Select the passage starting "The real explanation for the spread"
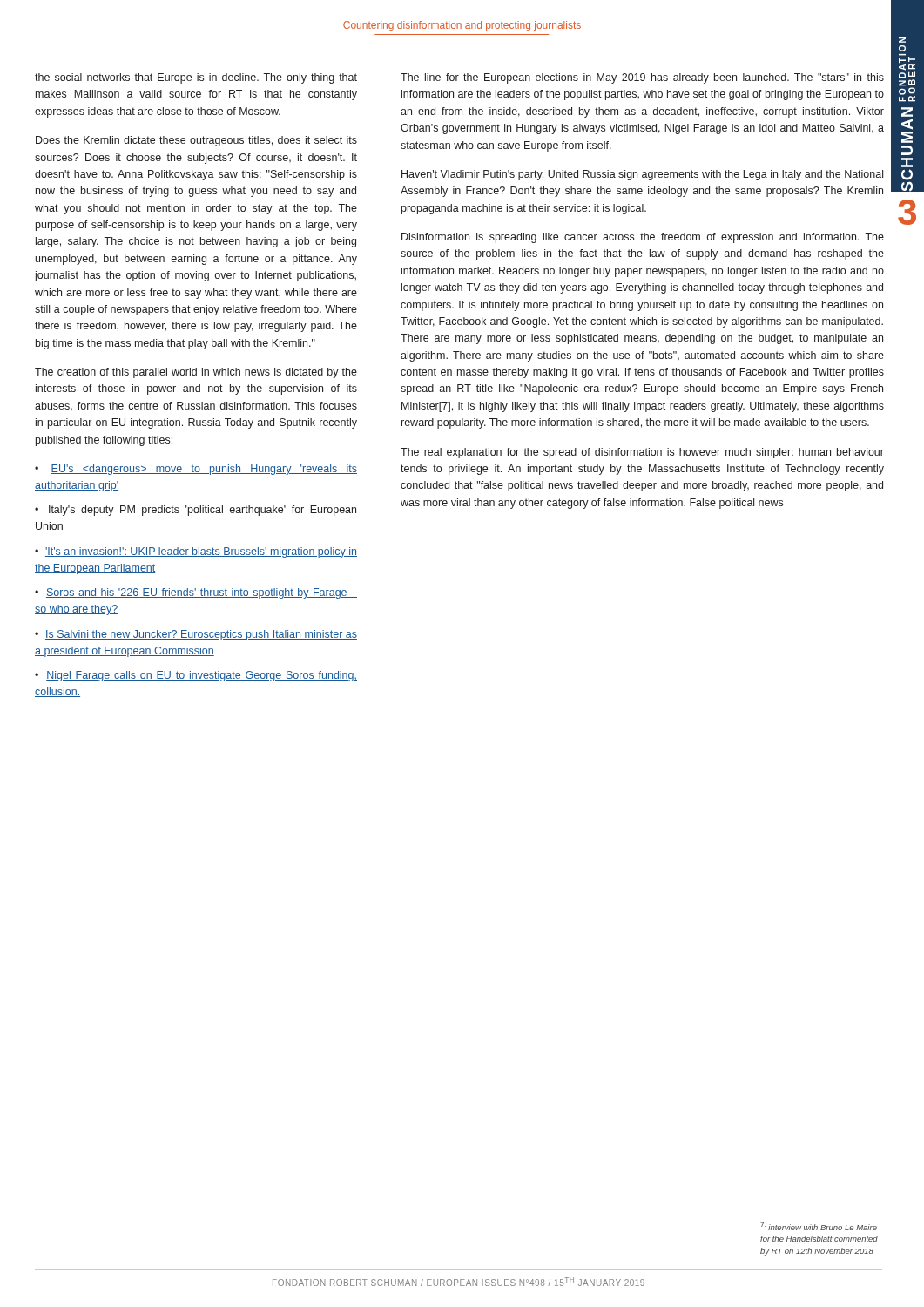This screenshot has width=924, height=1307. 642,477
